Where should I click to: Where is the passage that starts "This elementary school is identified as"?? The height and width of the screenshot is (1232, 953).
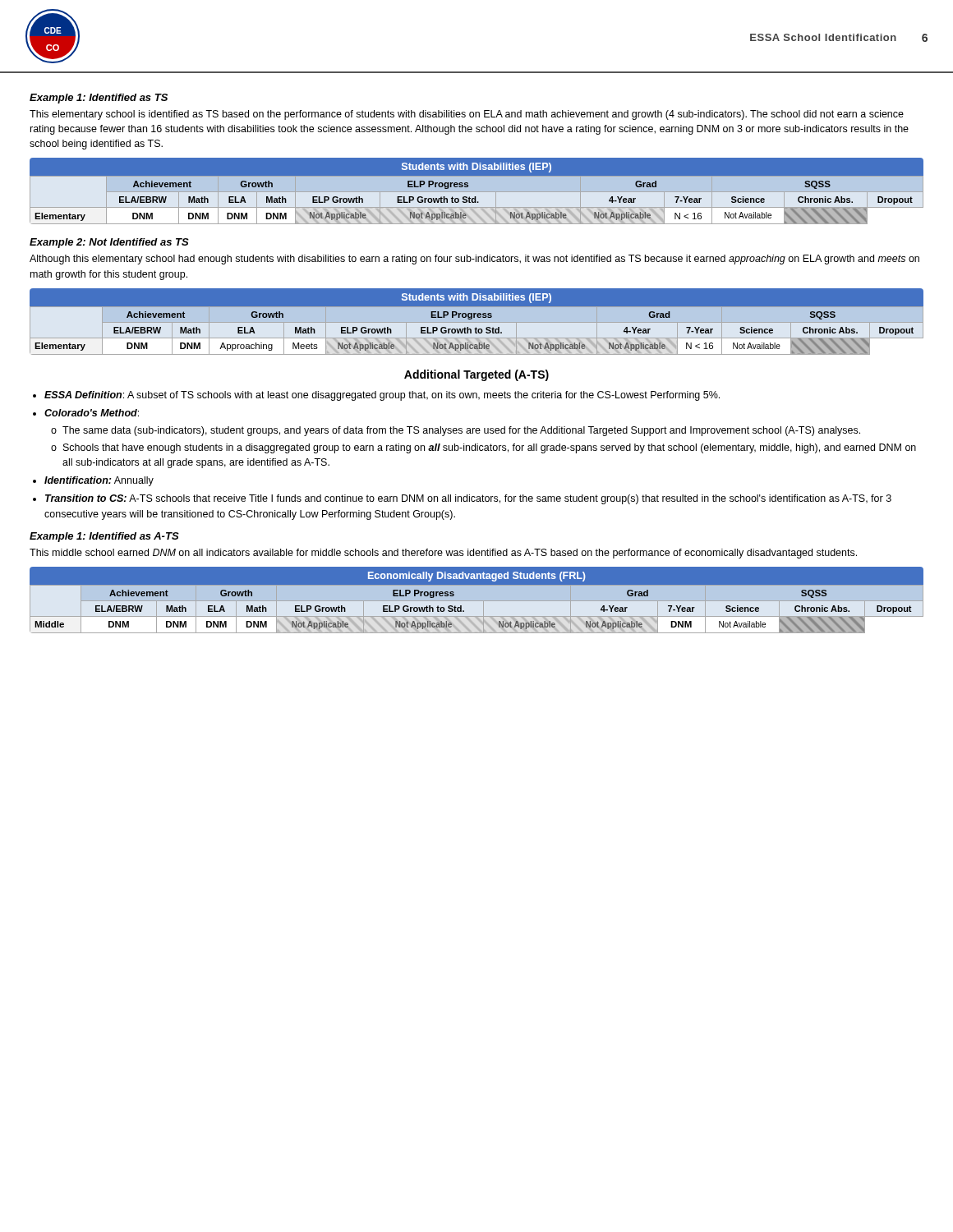pyautogui.click(x=469, y=129)
